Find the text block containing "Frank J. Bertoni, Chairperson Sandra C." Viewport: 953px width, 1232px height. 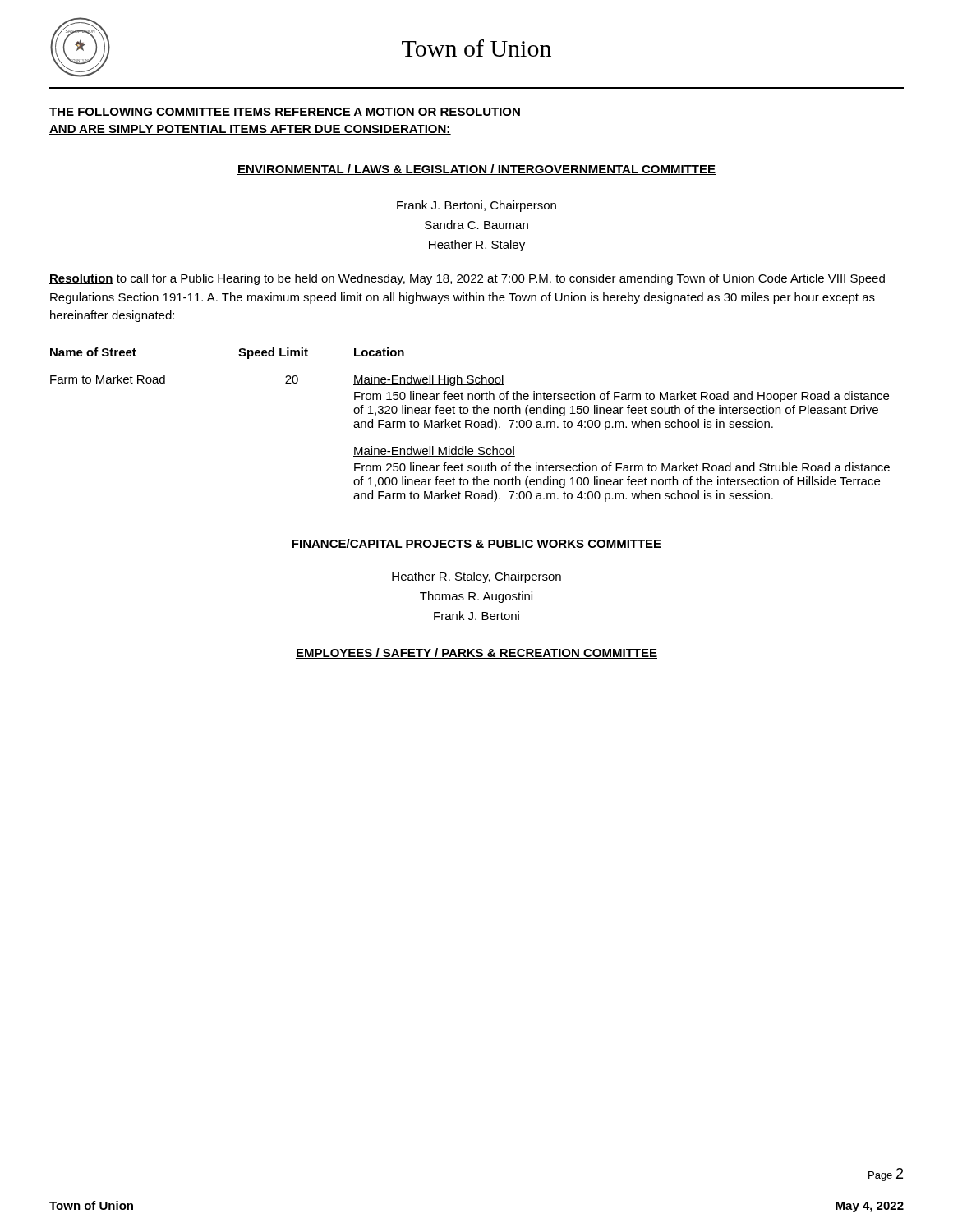pyautogui.click(x=476, y=225)
